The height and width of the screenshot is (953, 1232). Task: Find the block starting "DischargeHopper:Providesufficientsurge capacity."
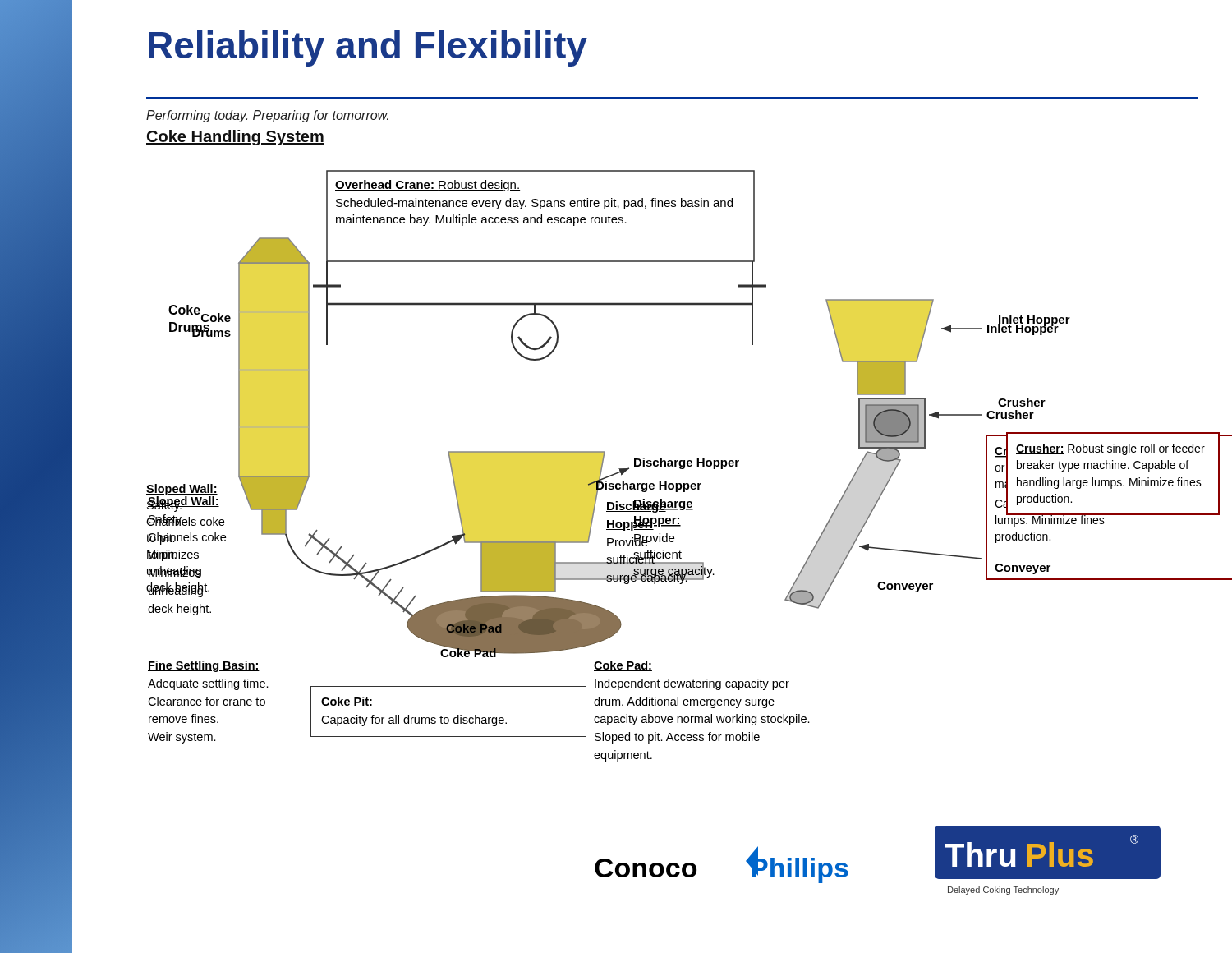coord(647,541)
